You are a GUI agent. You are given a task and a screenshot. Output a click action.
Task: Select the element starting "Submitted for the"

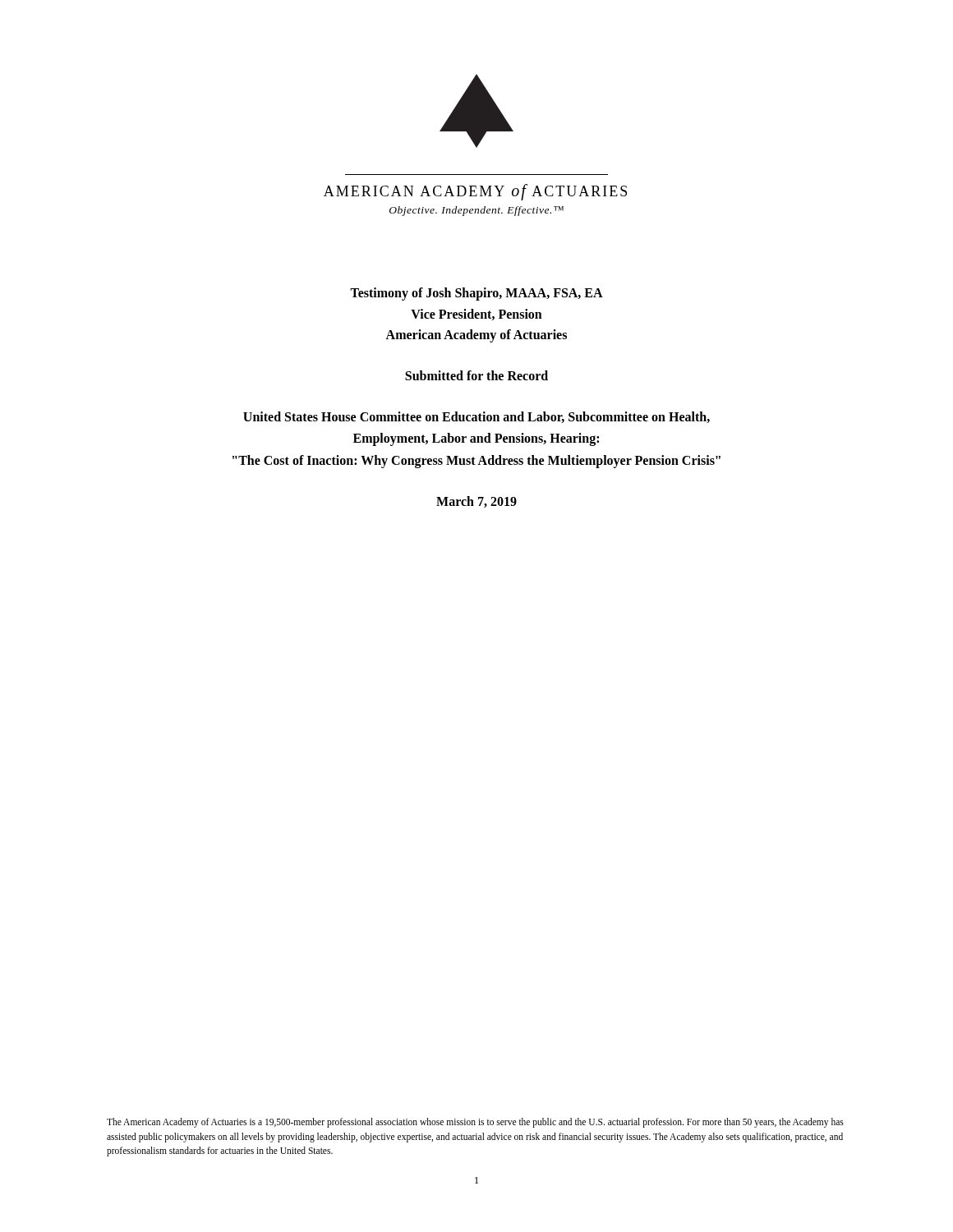[476, 376]
